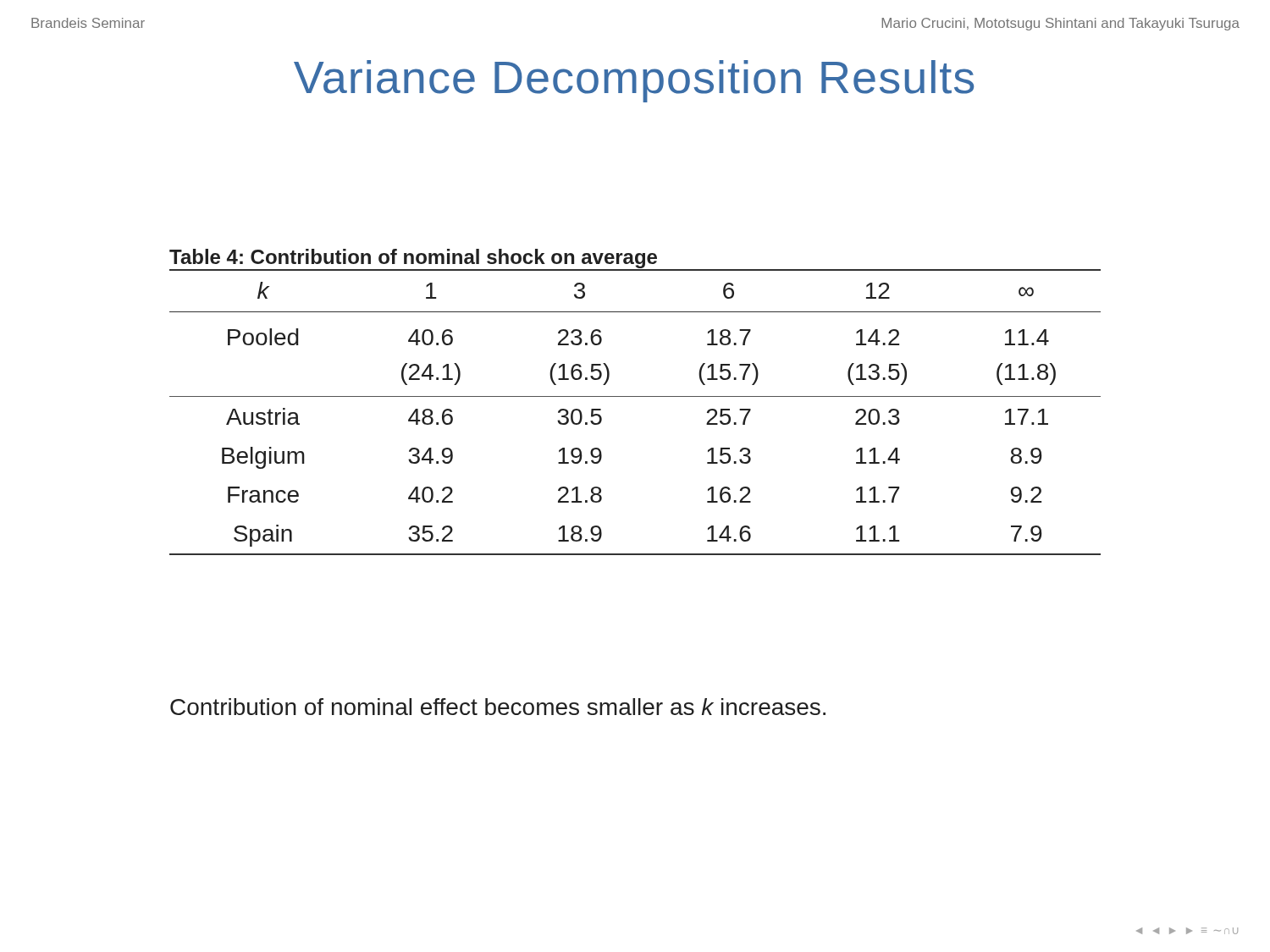This screenshot has width=1270, height=952.
Task: Navigate to the text starting "Contribution of nominal effect becomes smaller as"
Action: click(499, 707)
